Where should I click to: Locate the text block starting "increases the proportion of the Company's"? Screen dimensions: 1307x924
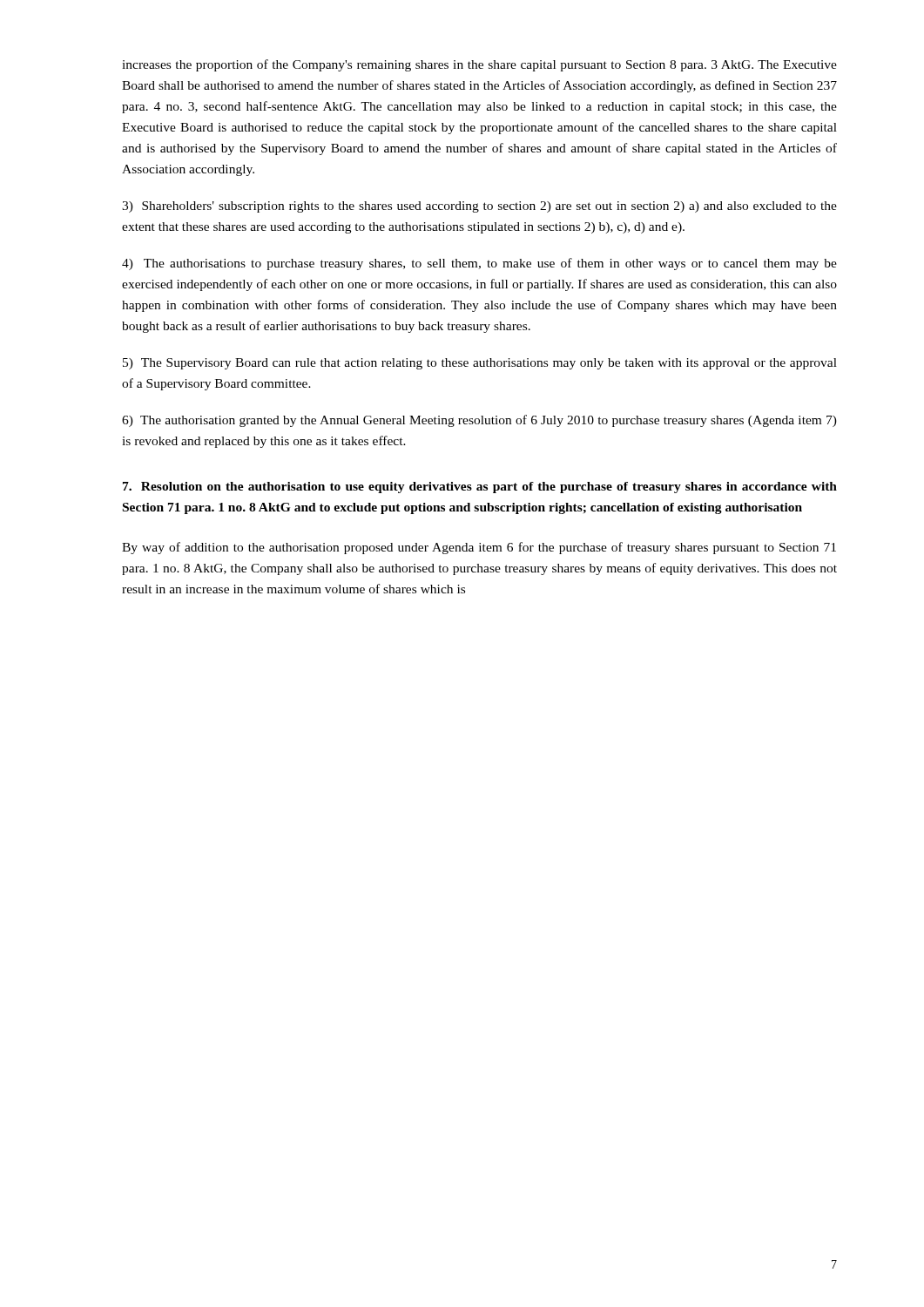pos(479,116)
